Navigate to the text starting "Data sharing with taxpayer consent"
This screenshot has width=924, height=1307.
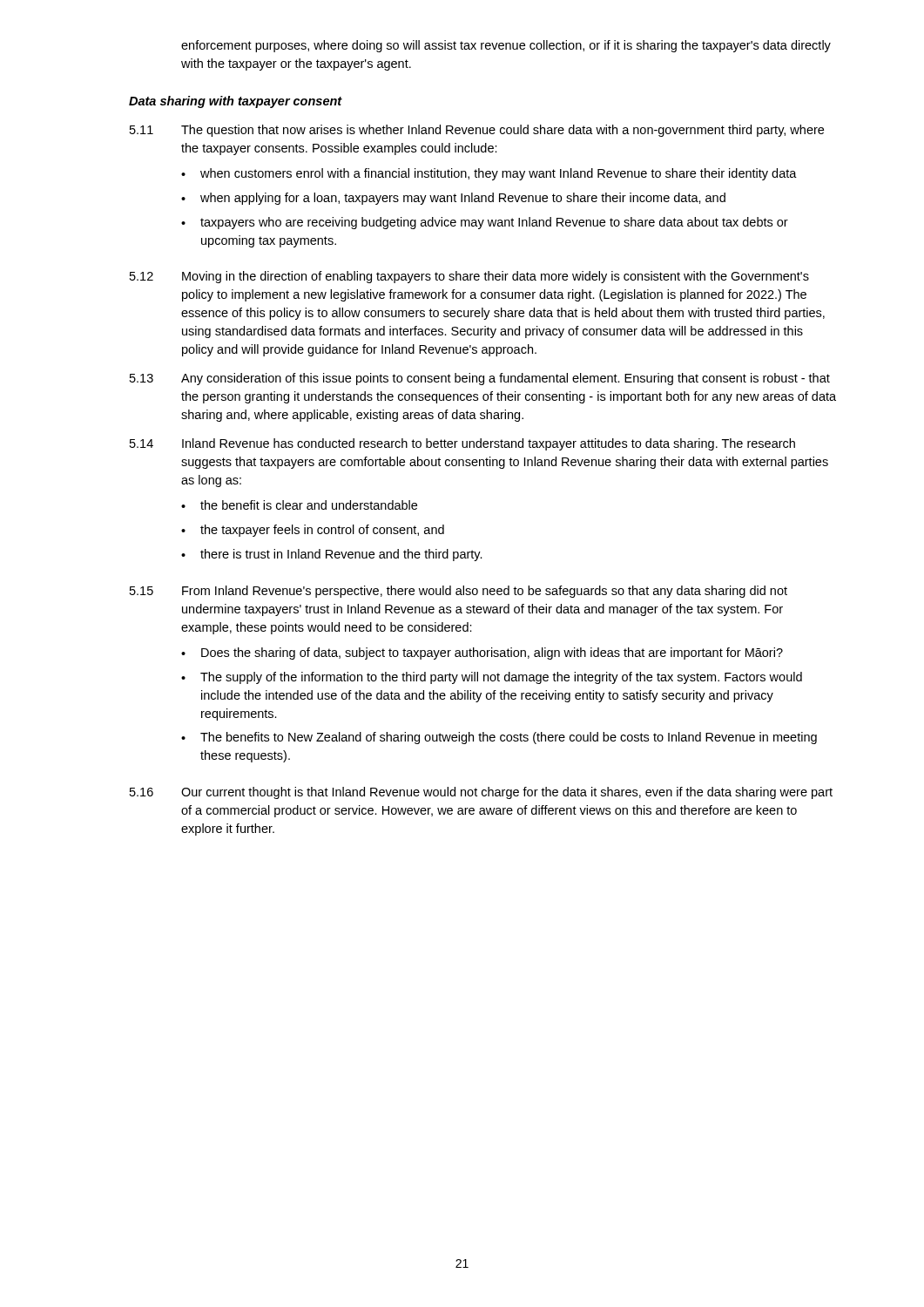tap(235, 101)
